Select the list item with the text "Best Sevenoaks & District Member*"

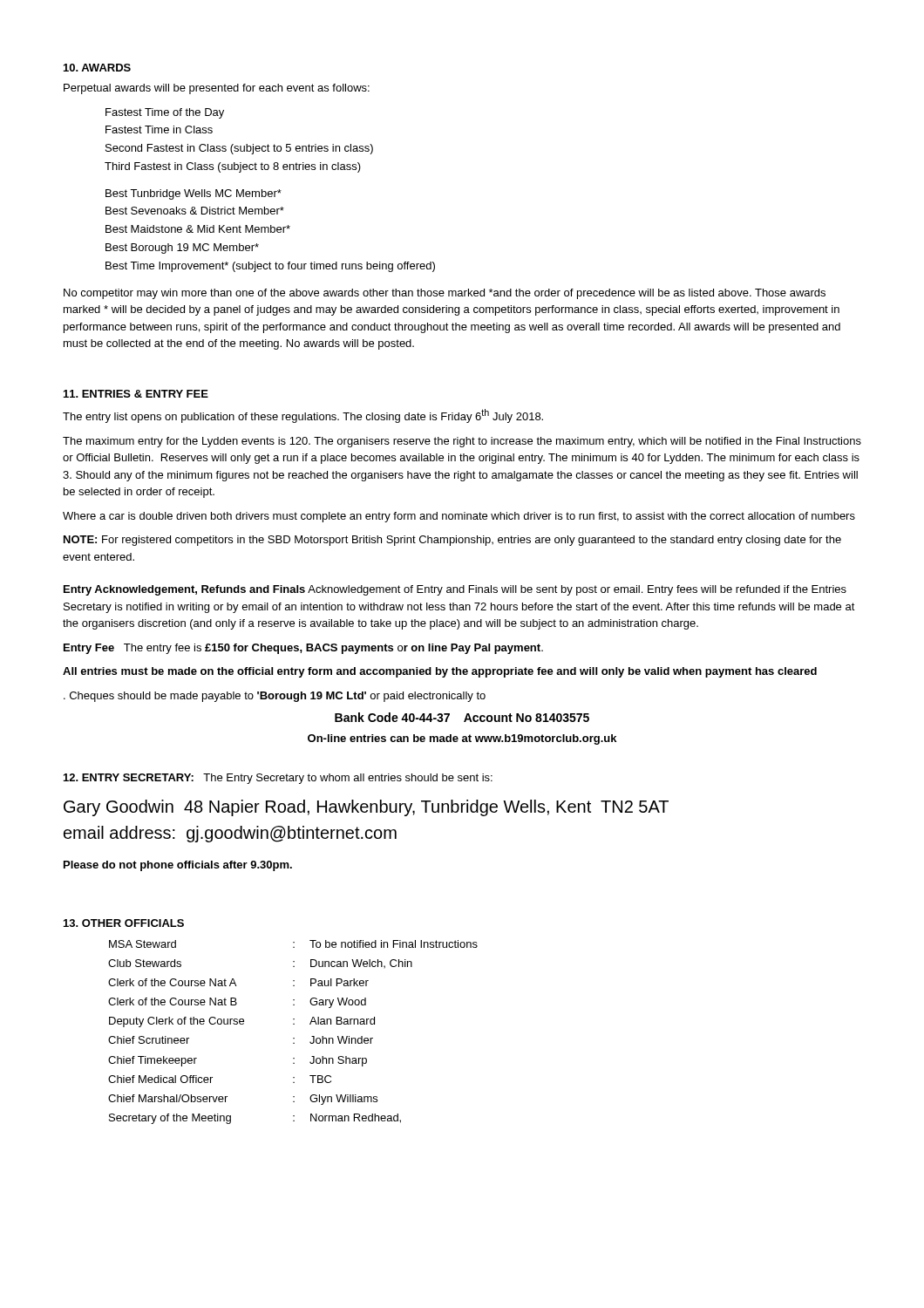(194, 211)
